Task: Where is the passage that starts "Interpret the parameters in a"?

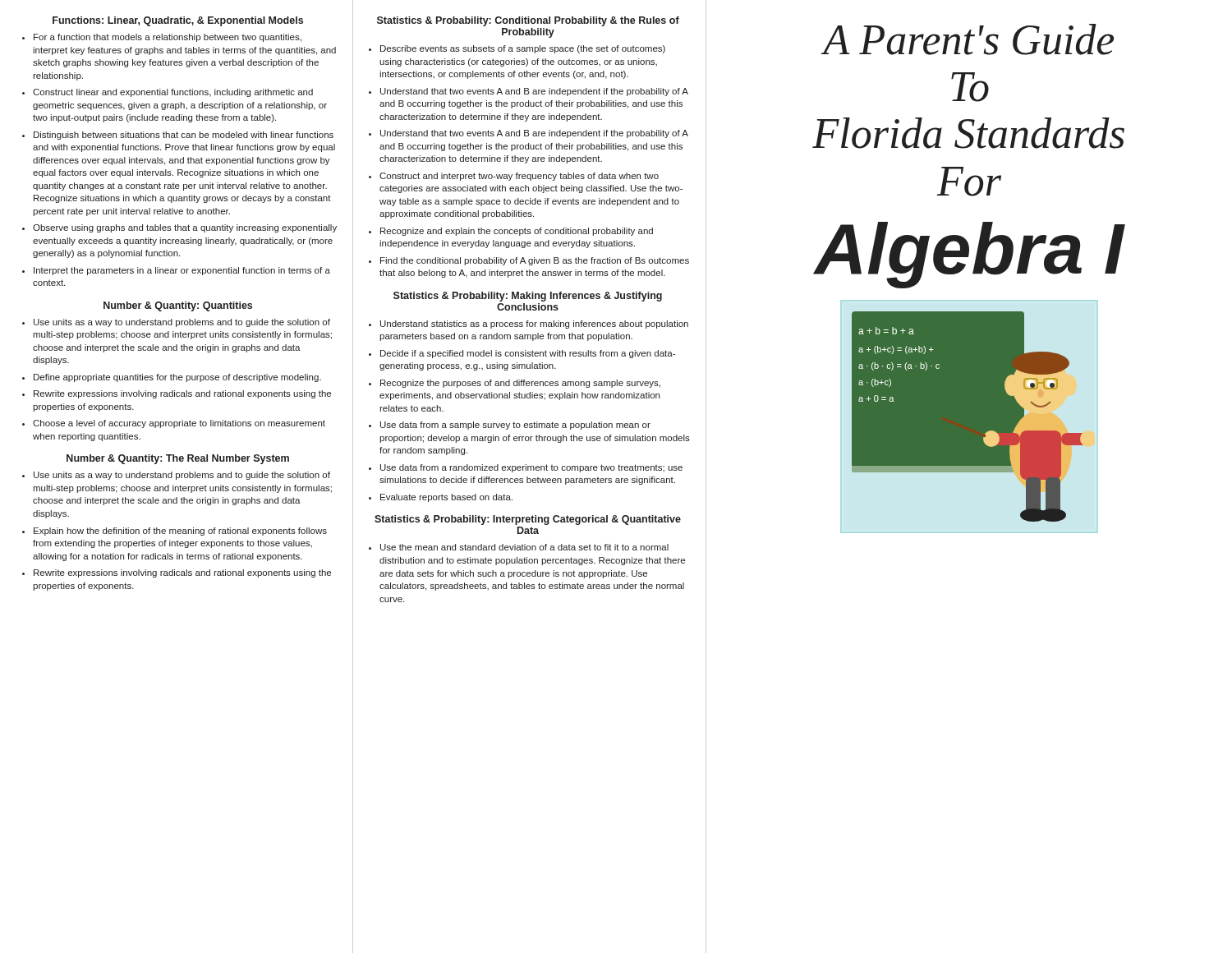Action: [181, 276]
